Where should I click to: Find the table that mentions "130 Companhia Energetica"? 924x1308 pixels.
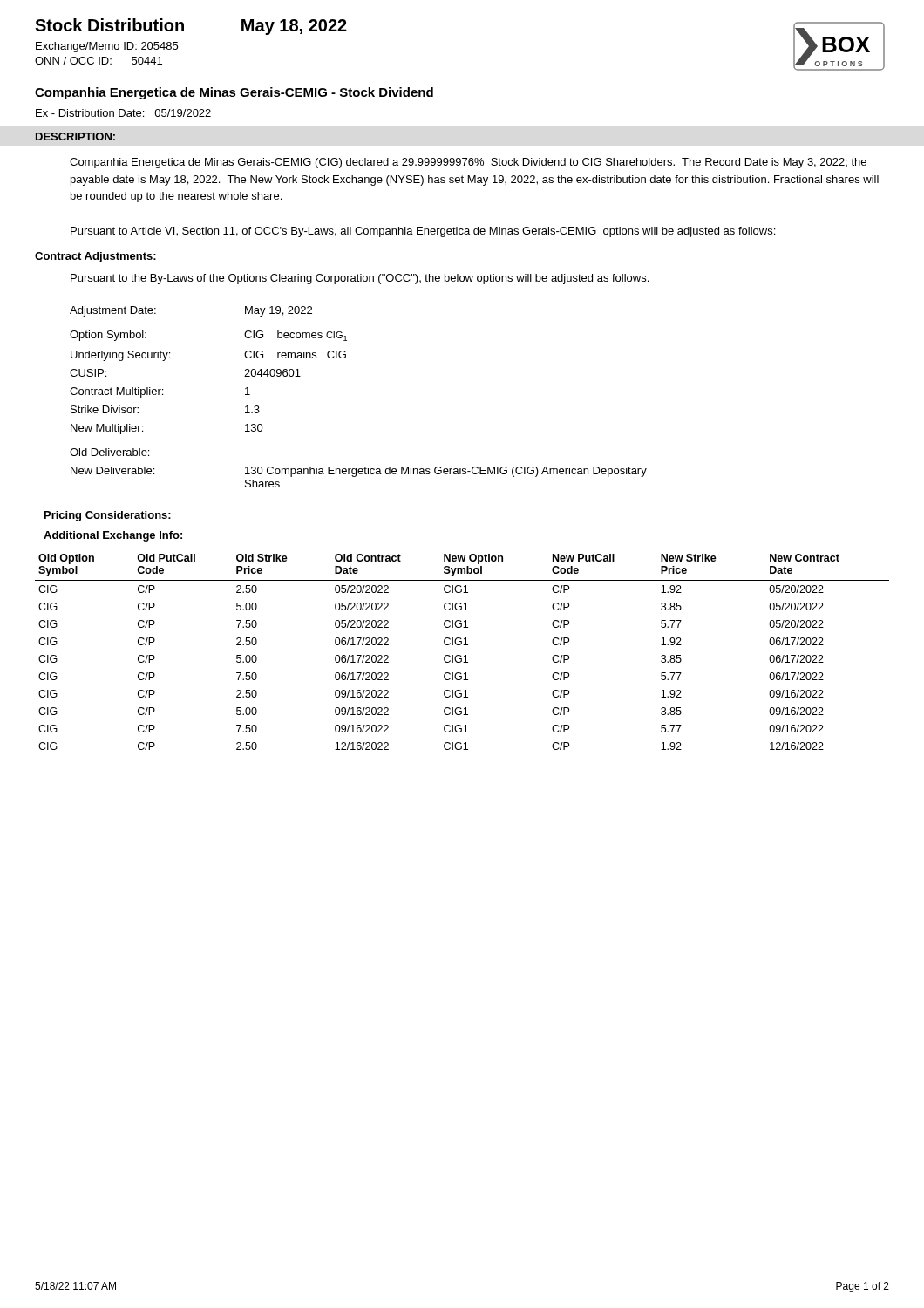pyautogui.click(x=462, y=396)
